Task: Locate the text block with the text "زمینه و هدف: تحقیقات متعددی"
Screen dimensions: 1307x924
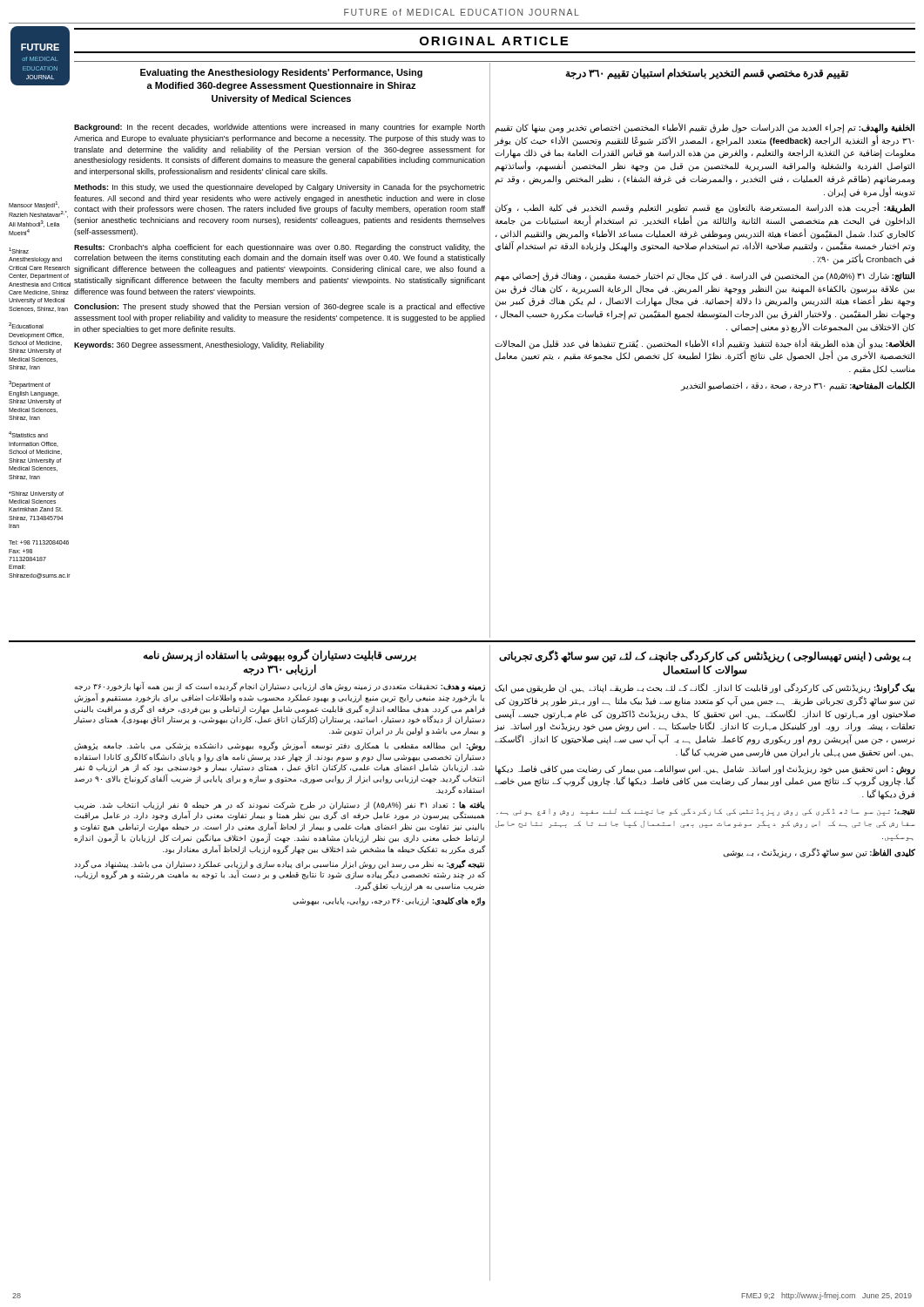Action: point(280,709)
